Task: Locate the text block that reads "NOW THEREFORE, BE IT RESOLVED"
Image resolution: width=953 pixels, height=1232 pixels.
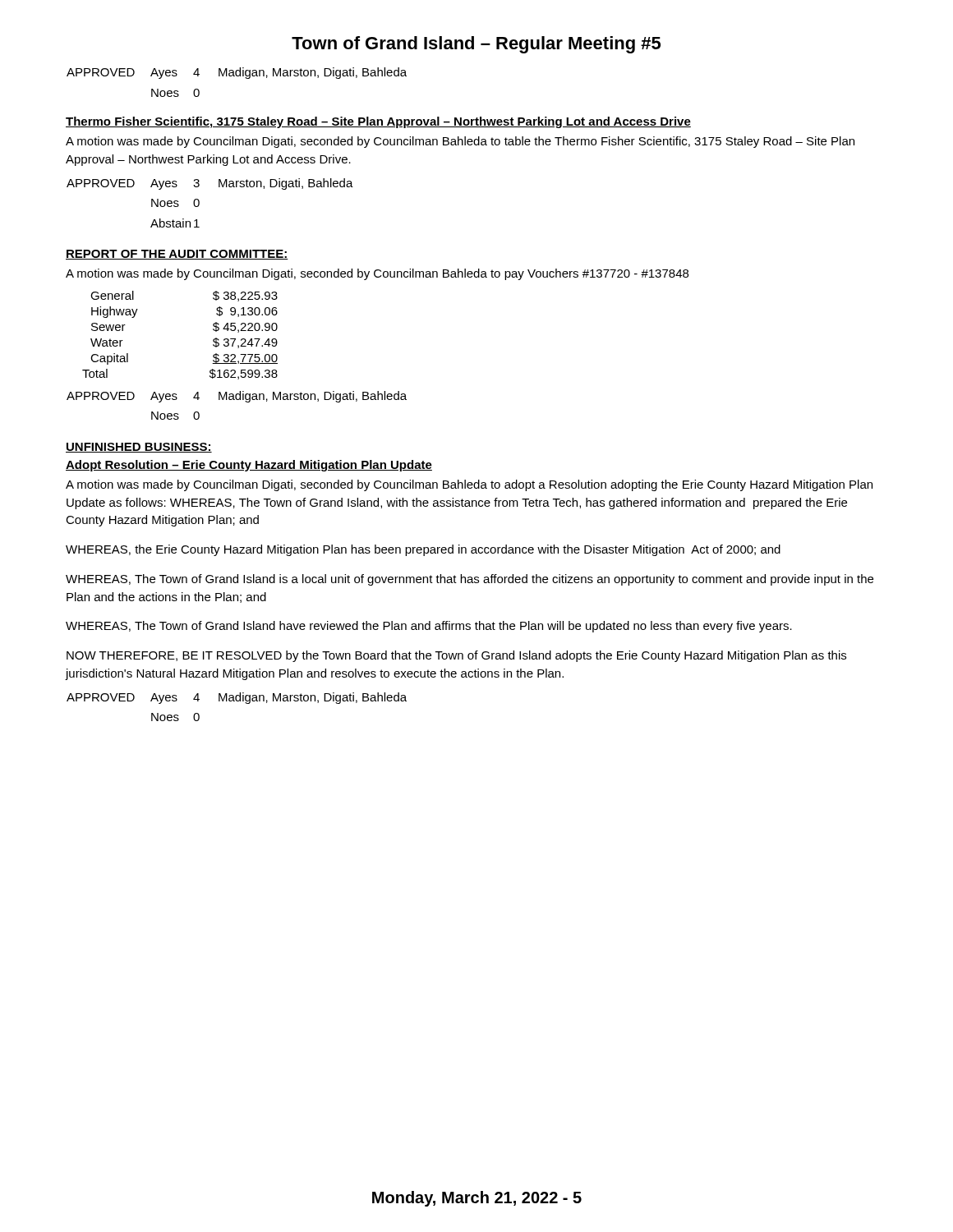Action: [456, 664]
